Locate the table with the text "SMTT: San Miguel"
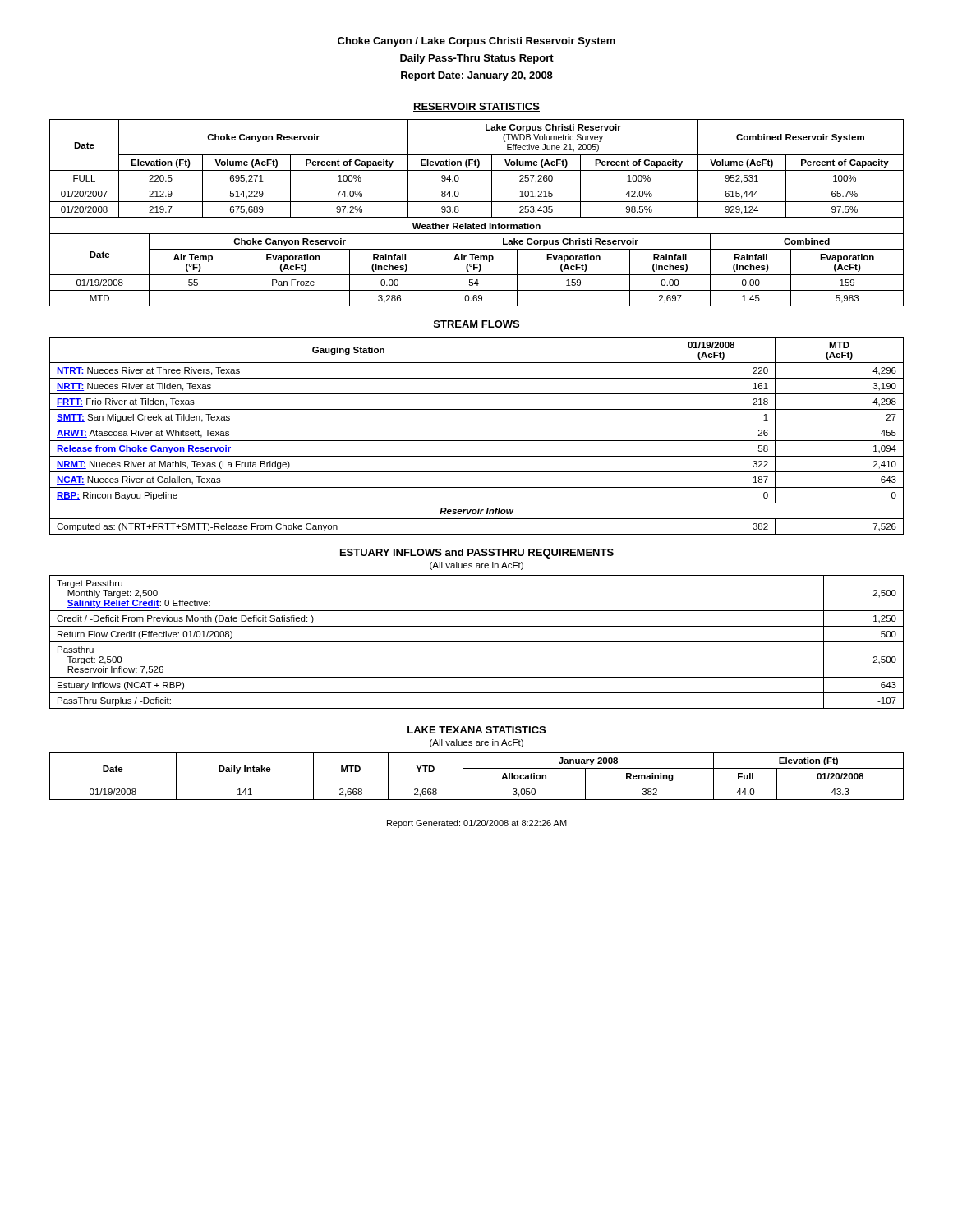The height and width of the screenshot is (1232, 953). pos(476,436)
